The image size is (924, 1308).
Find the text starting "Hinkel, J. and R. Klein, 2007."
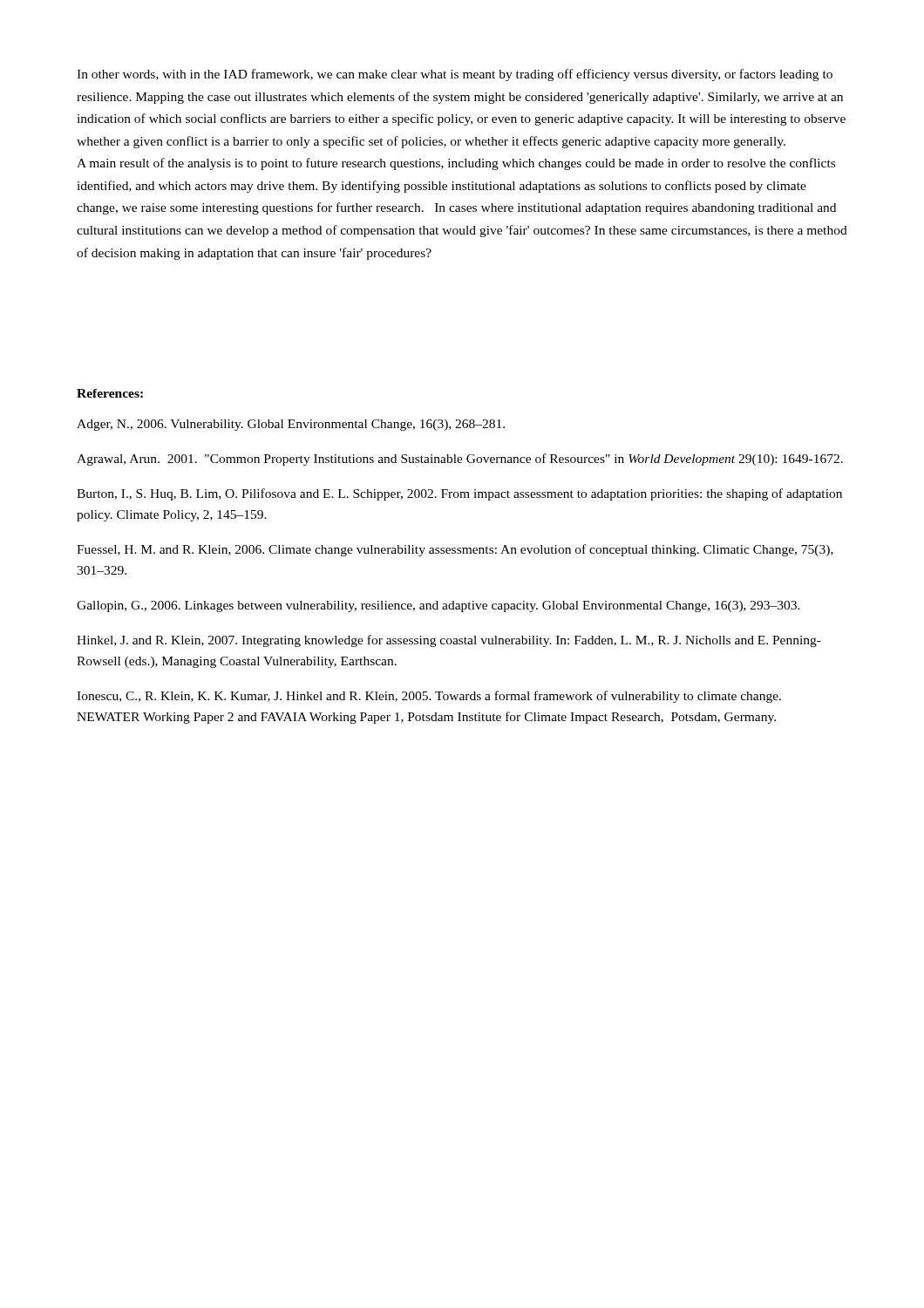click(449, 650)
